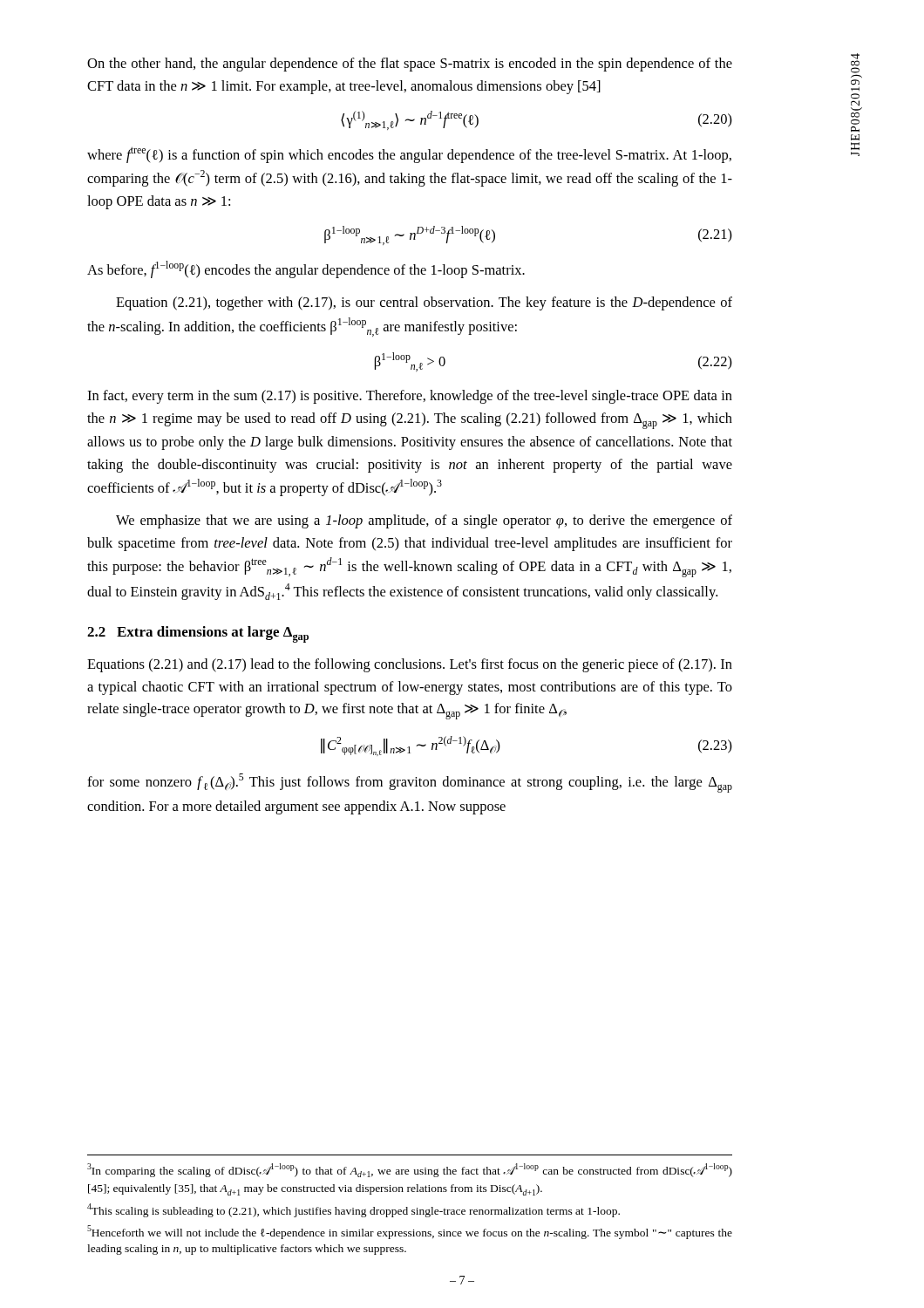The height and width of the screenshot is (1308, 924).
Task: Locate the formula that opens with "β1−loopn≫1,ℓ ∼ nD+d−3f1−loop(ℓ)"
Action: point(410,235)
